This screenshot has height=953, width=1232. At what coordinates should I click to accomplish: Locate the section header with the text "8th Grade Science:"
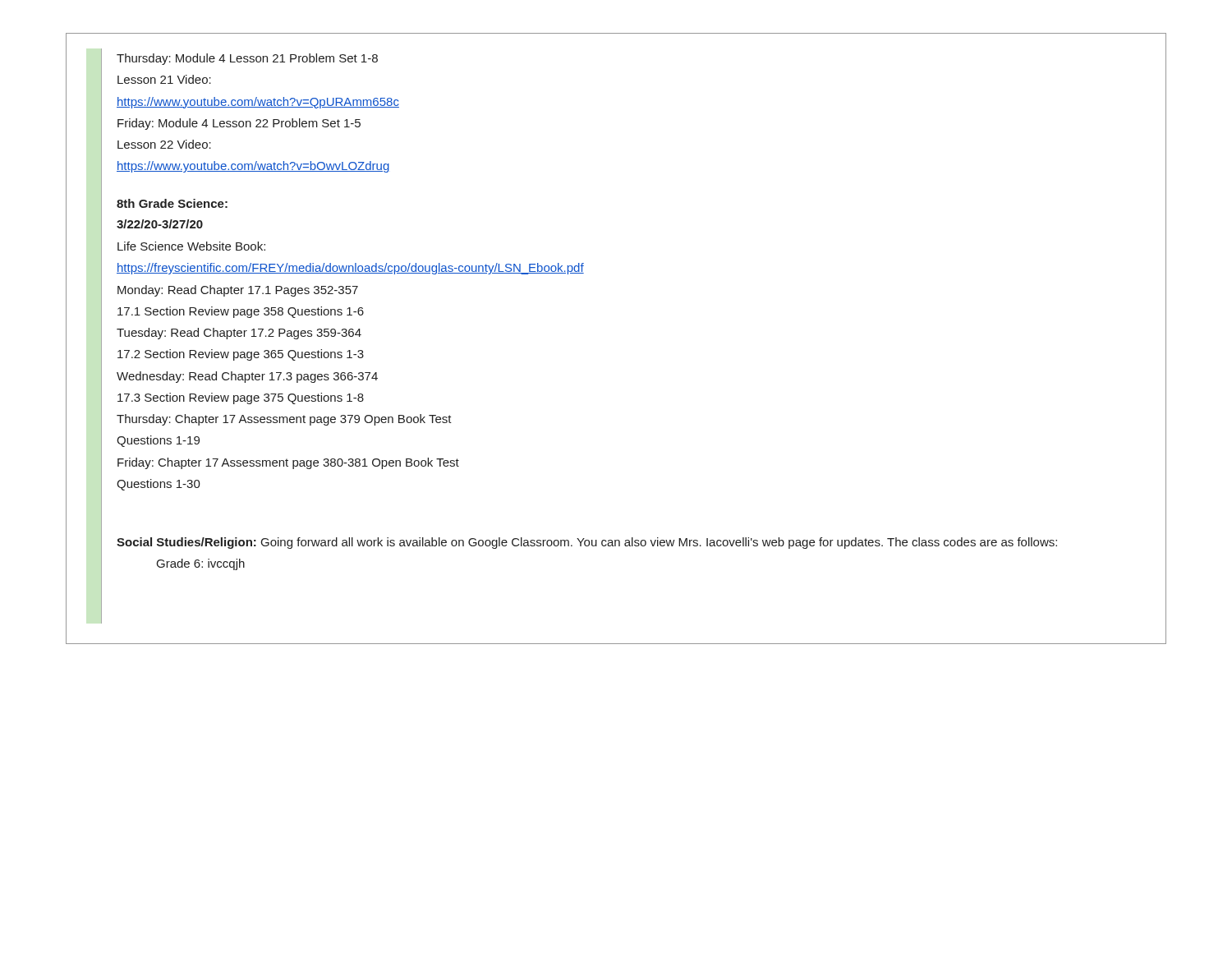(172, 203)
